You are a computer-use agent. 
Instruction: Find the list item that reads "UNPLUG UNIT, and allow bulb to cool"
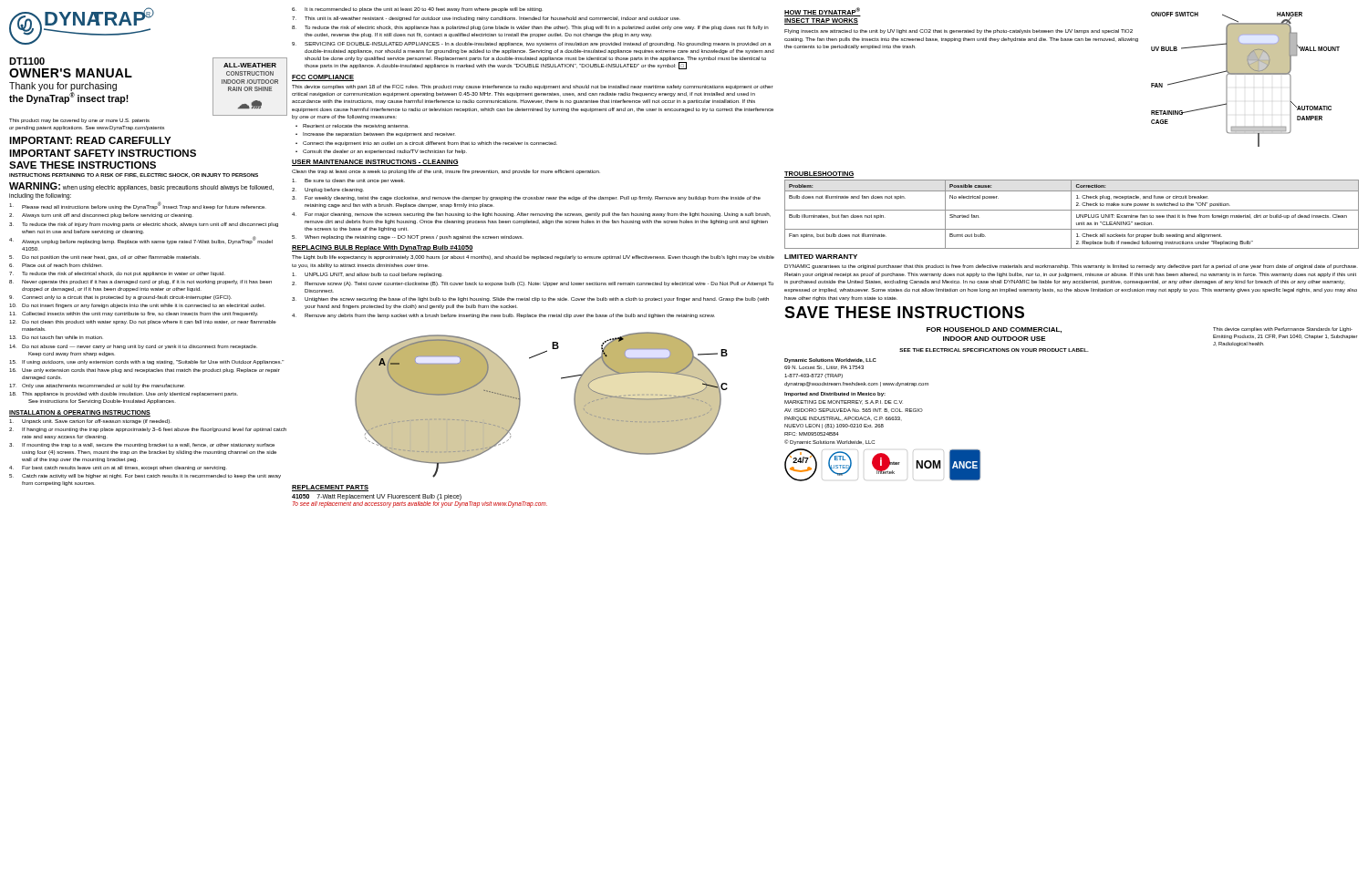pos(368,275)
